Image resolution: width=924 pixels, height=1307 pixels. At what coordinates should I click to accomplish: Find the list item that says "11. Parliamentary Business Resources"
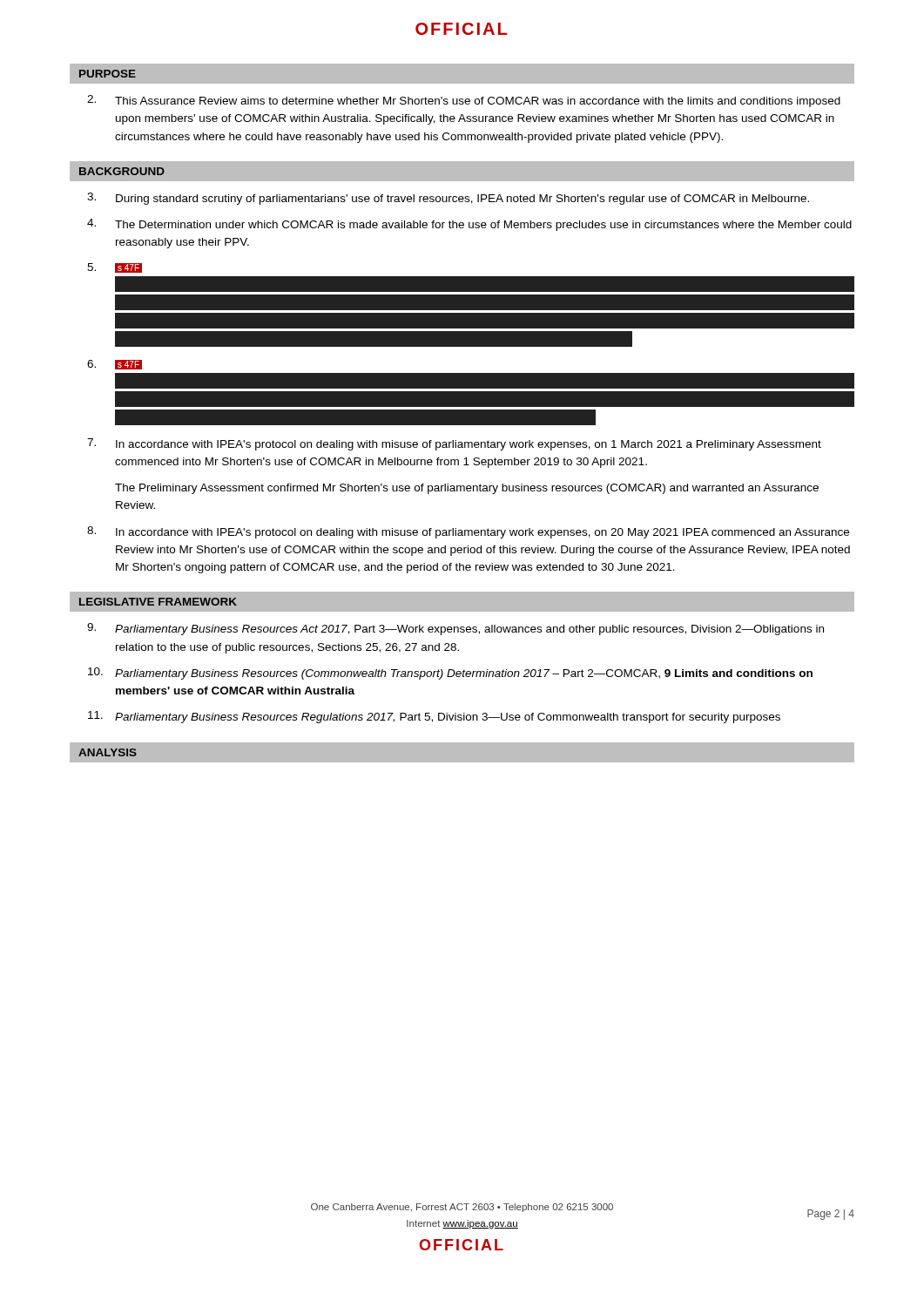tap(471, 717)
